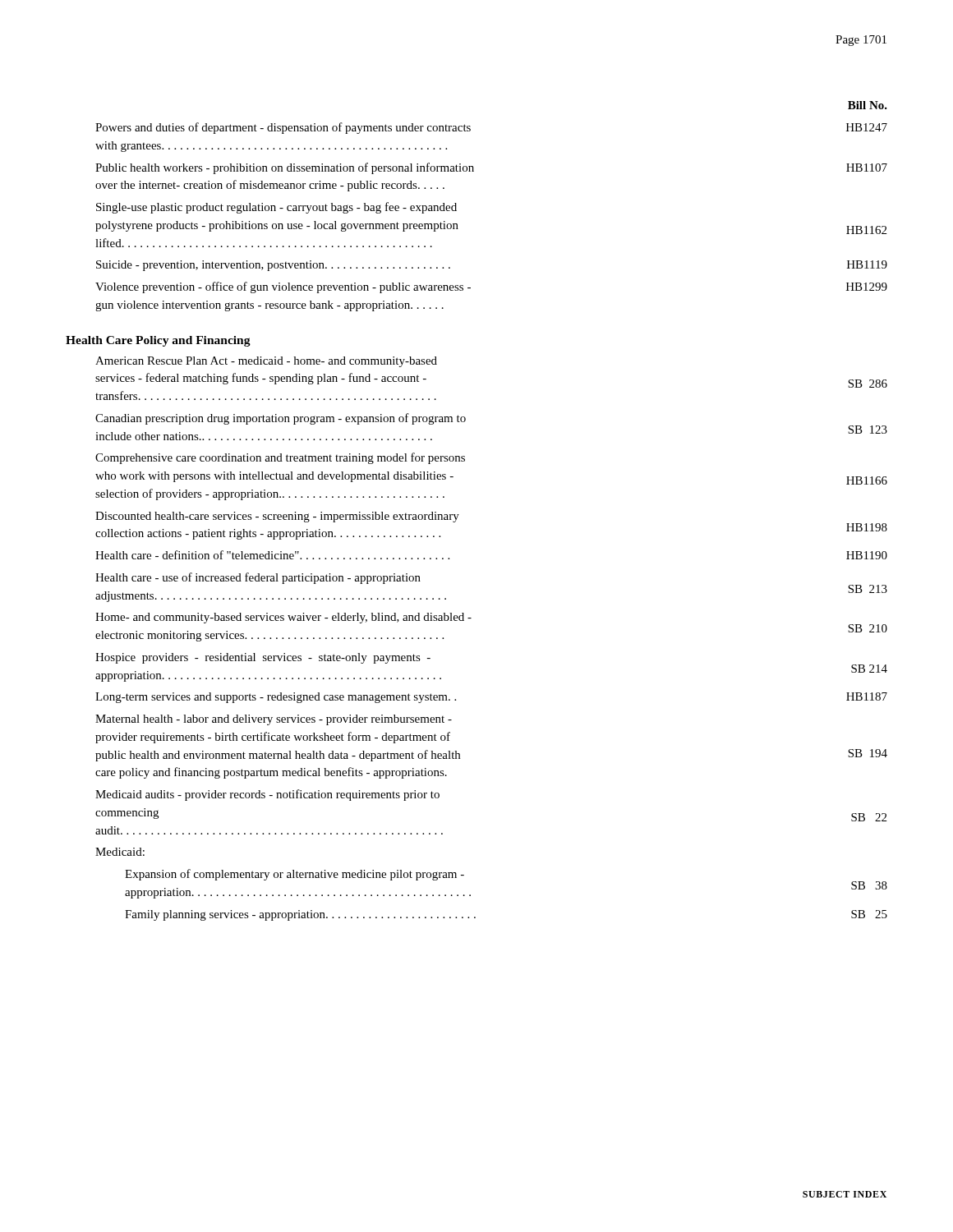Click on the text block starting "Canadian prescription drug importation program -"
This screenshot has width=953, height=1232.
[476, 428]
